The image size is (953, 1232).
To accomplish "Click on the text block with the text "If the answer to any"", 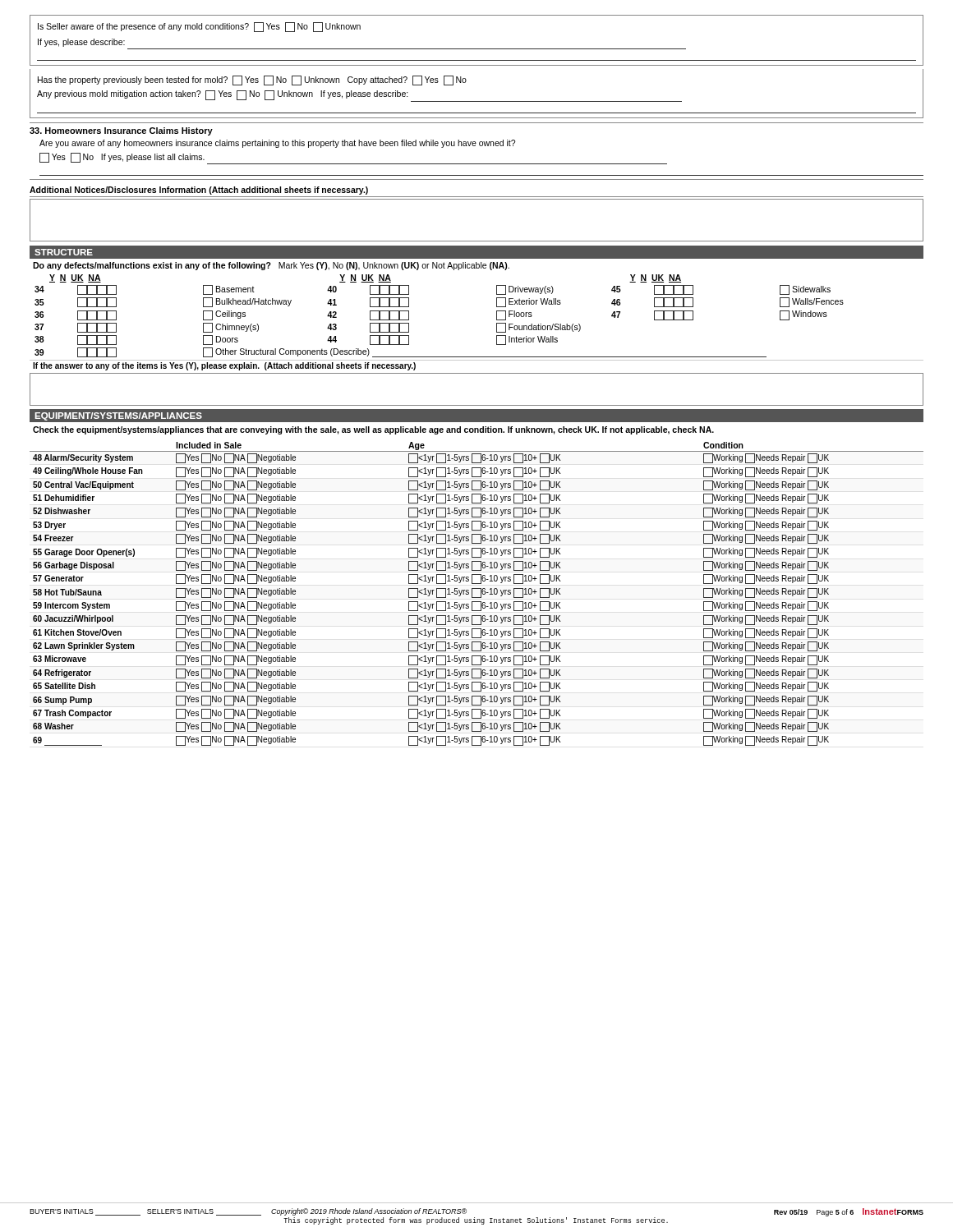I will tap(224, 366).
